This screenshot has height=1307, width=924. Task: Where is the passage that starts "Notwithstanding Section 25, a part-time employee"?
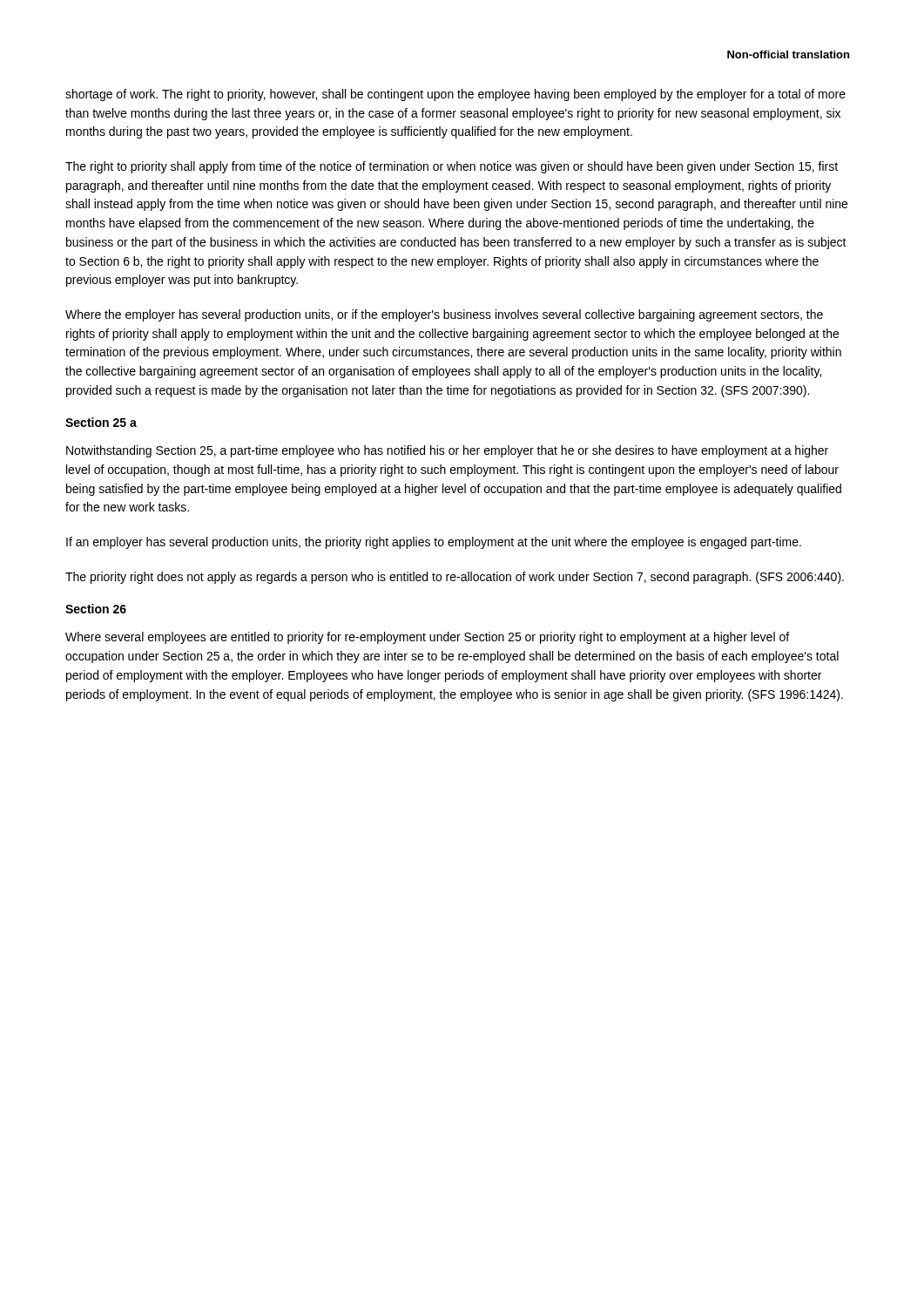[454, 479]
